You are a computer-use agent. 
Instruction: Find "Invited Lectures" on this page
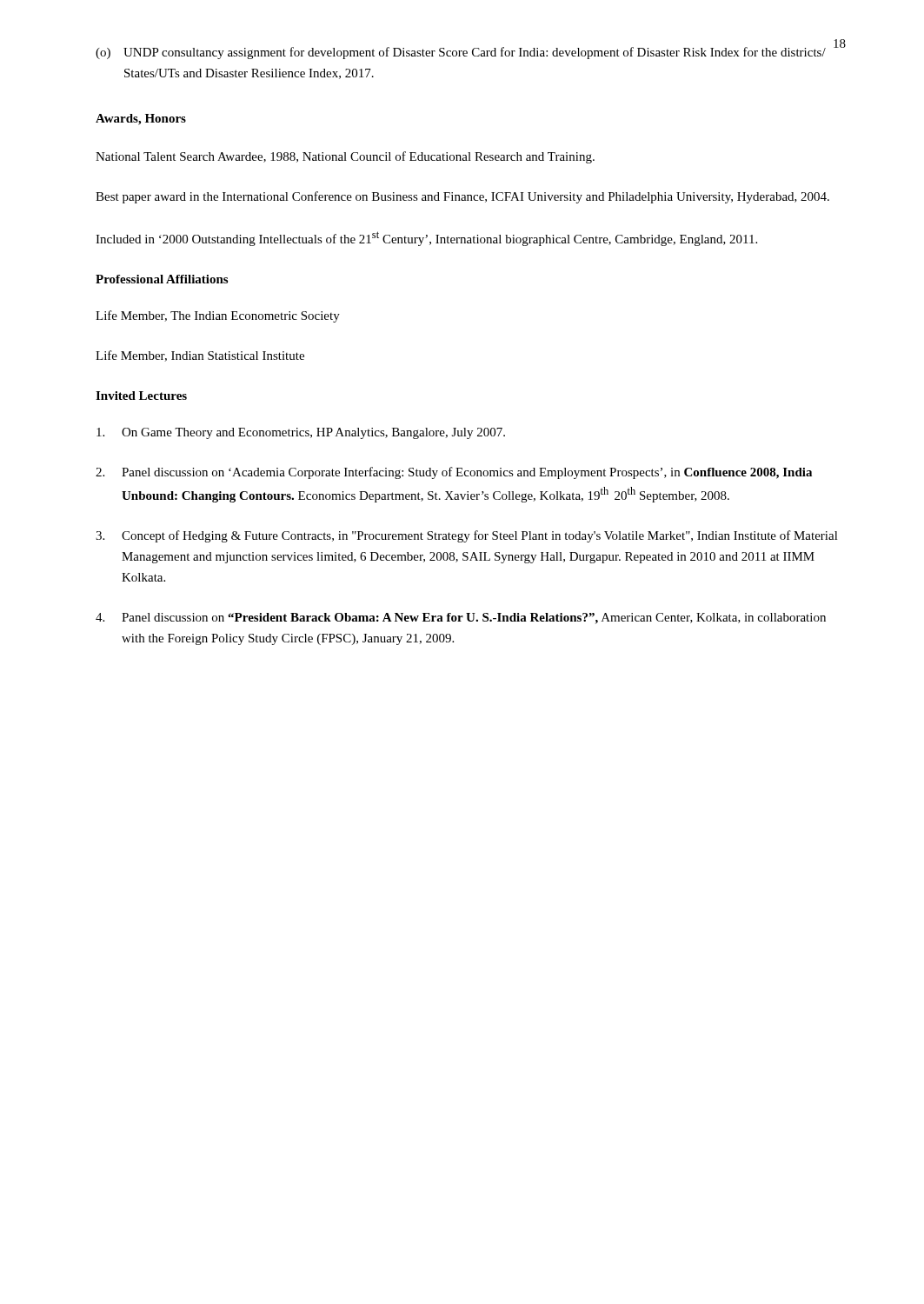[141, 396]
